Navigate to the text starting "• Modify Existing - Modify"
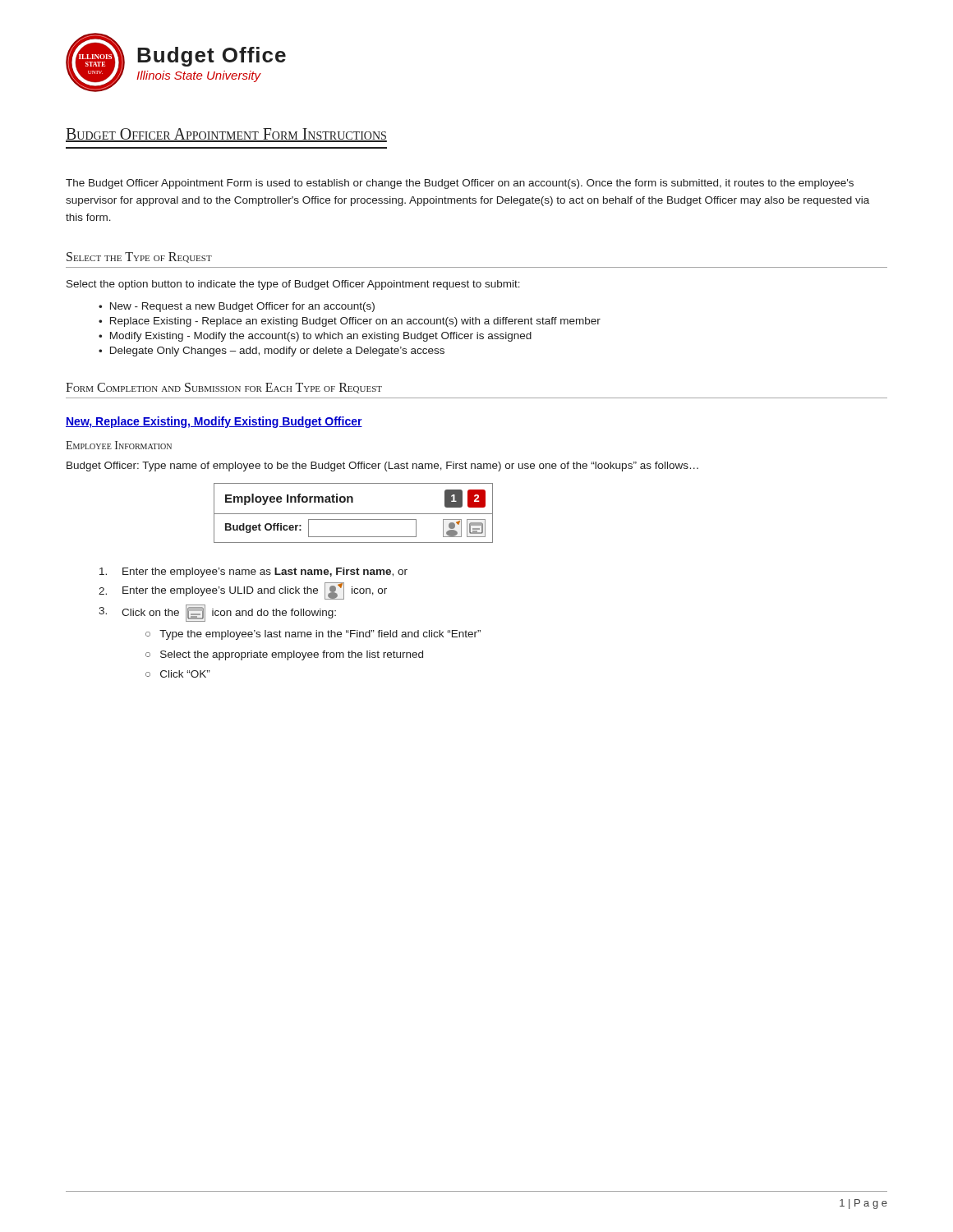The image size is (953, 1232). point(315,336)
